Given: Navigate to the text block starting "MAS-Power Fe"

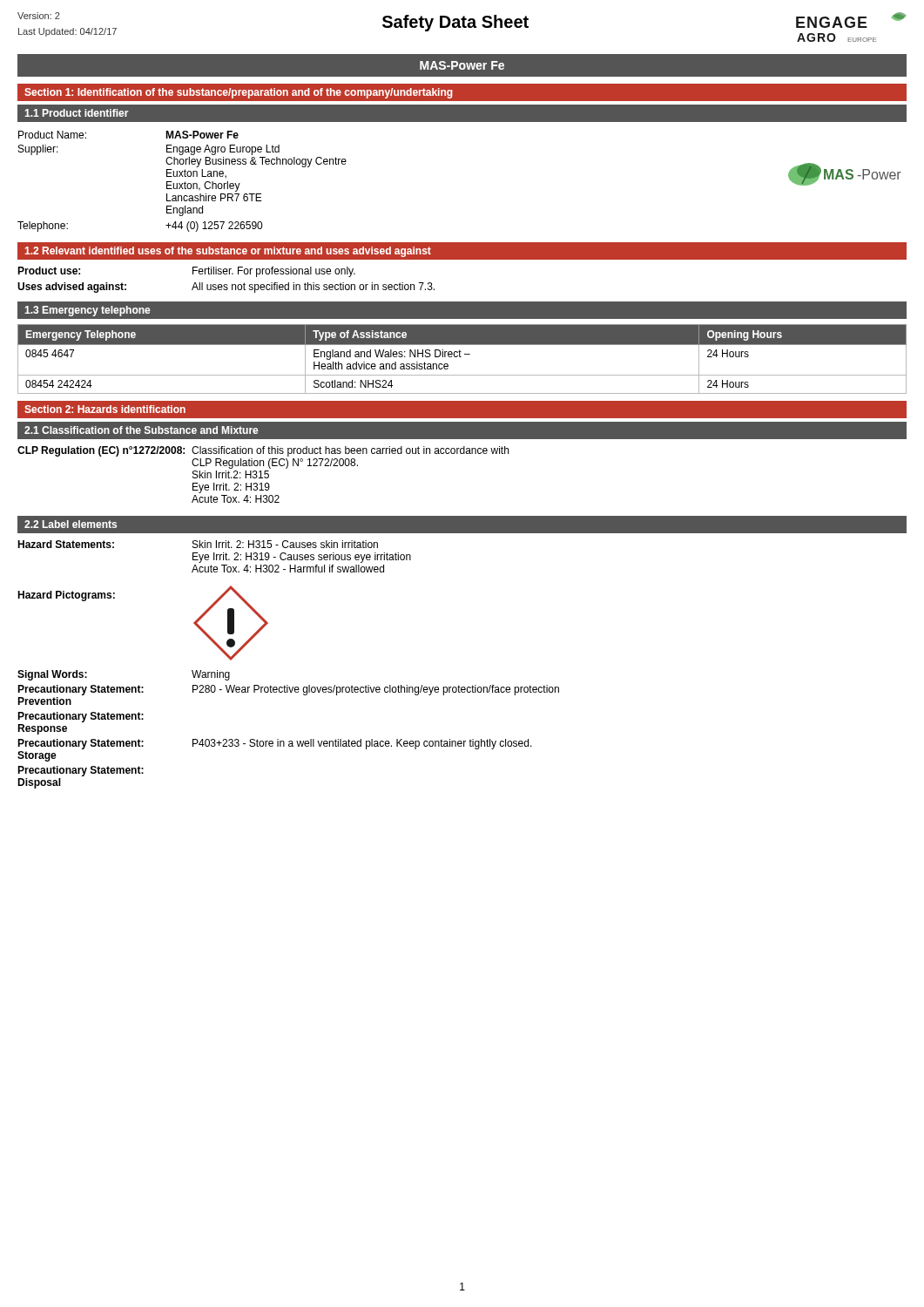Looking at the screenshot, I should coord(462,65).
